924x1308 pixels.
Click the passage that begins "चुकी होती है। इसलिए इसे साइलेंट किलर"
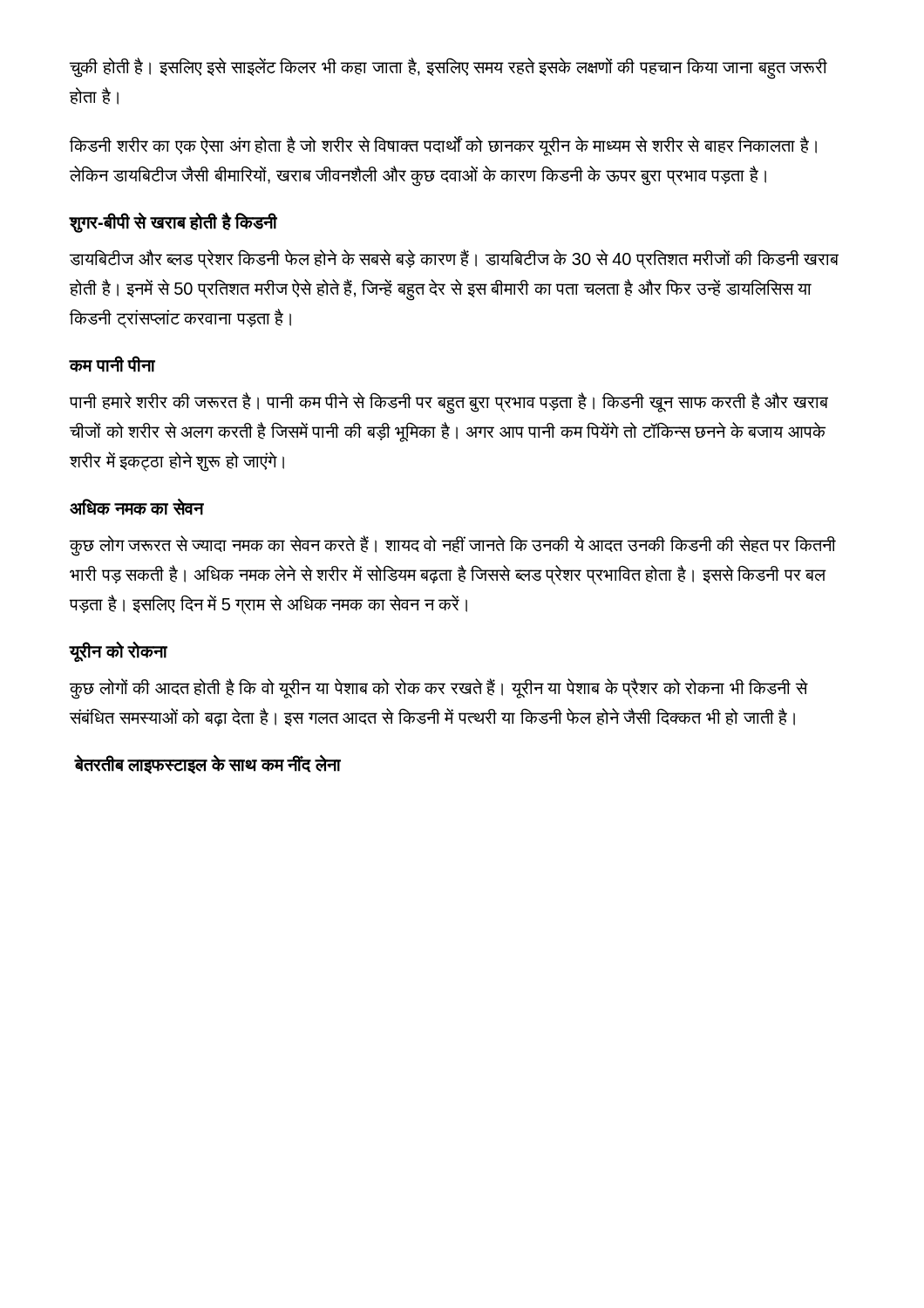tap(449, 82)
